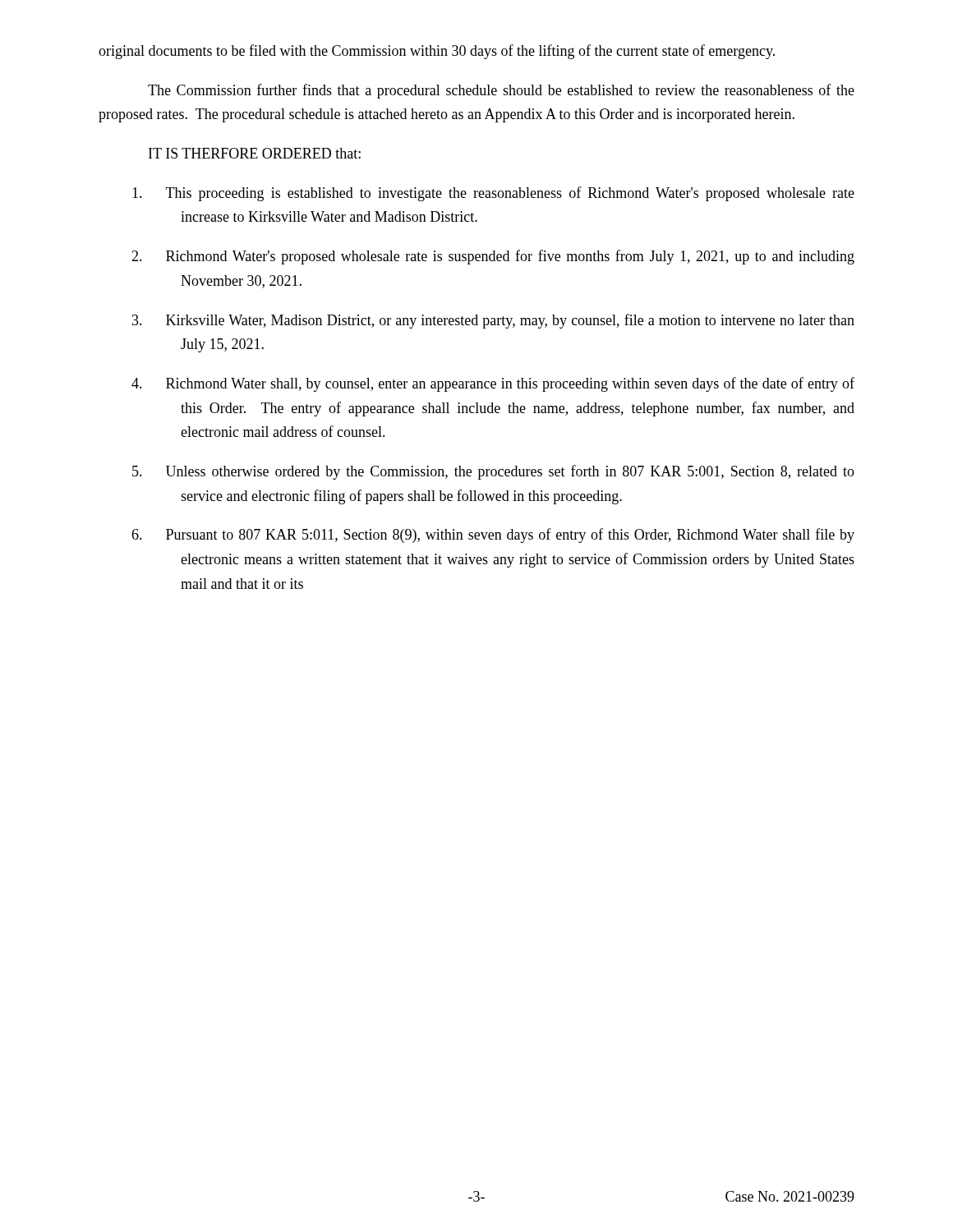Click the passage that begins "This proceeding is established to investigate the reasonableness"
The image size is (953, 1232).
(476, 206)
